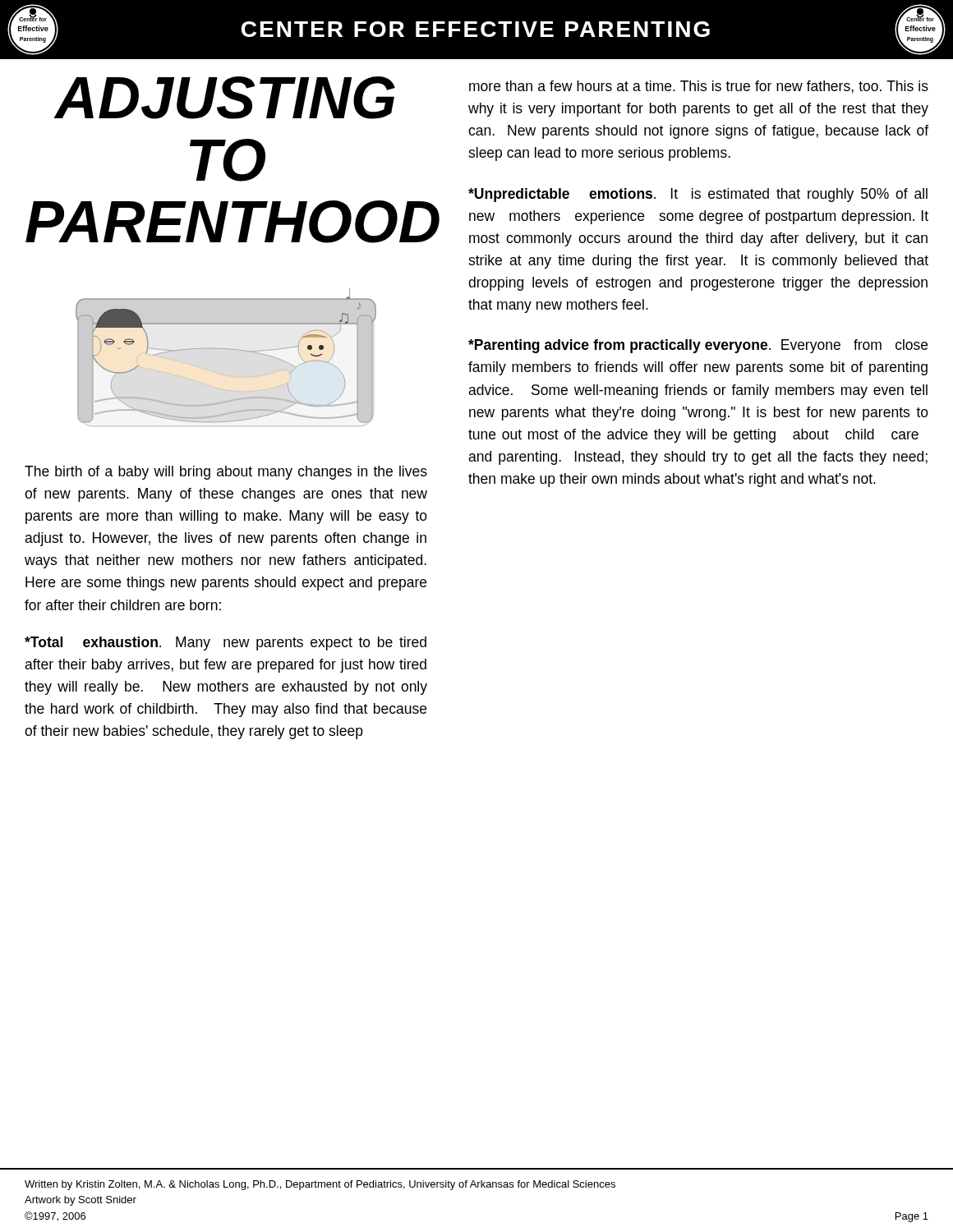Locate the block of text that opens with "Unpredictable emotions. It is estimated that roughly 50%"
This screenshot has width=953, height=1232.
click(x=698, y=249)
